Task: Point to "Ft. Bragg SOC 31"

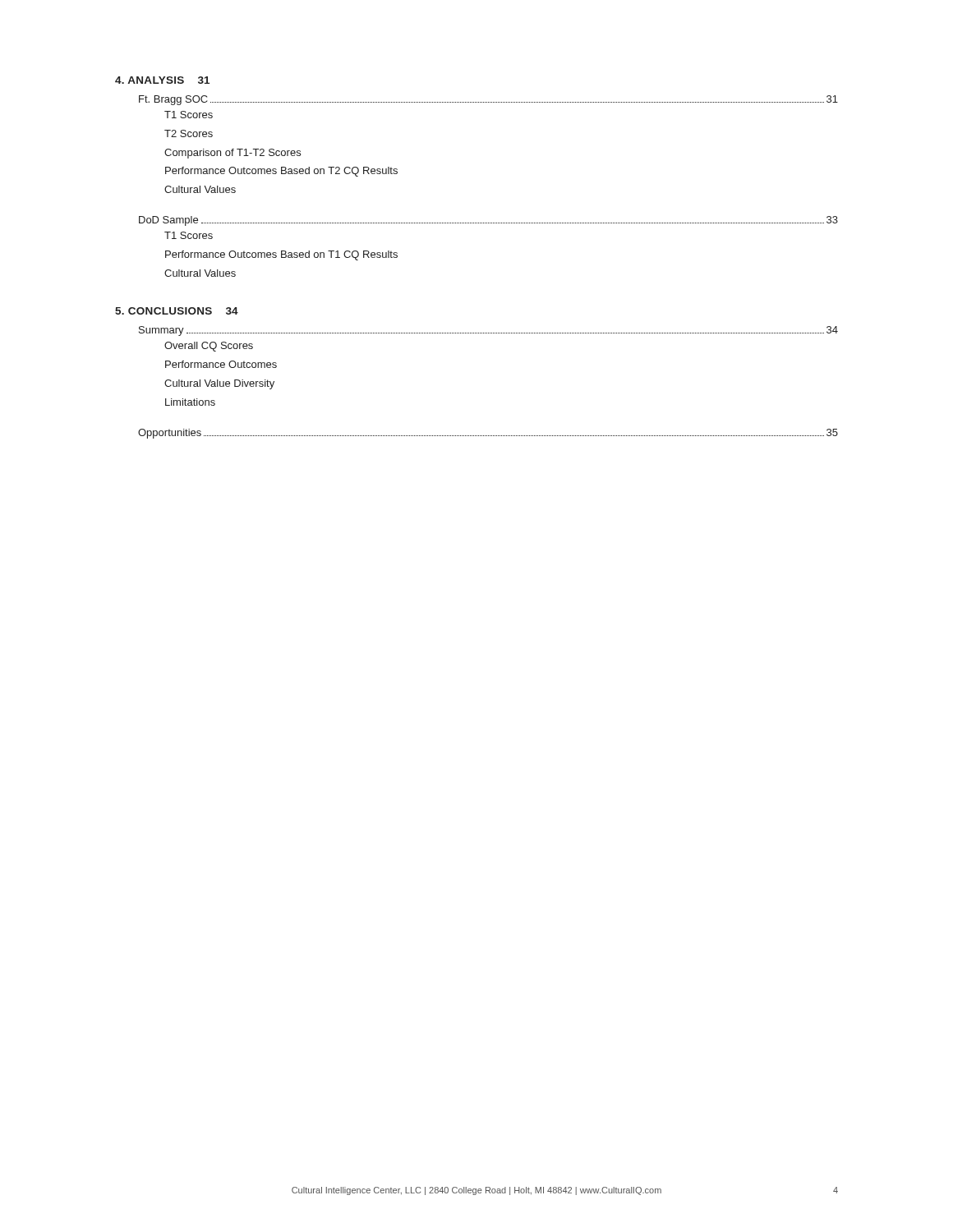Action: coord(488,99)
